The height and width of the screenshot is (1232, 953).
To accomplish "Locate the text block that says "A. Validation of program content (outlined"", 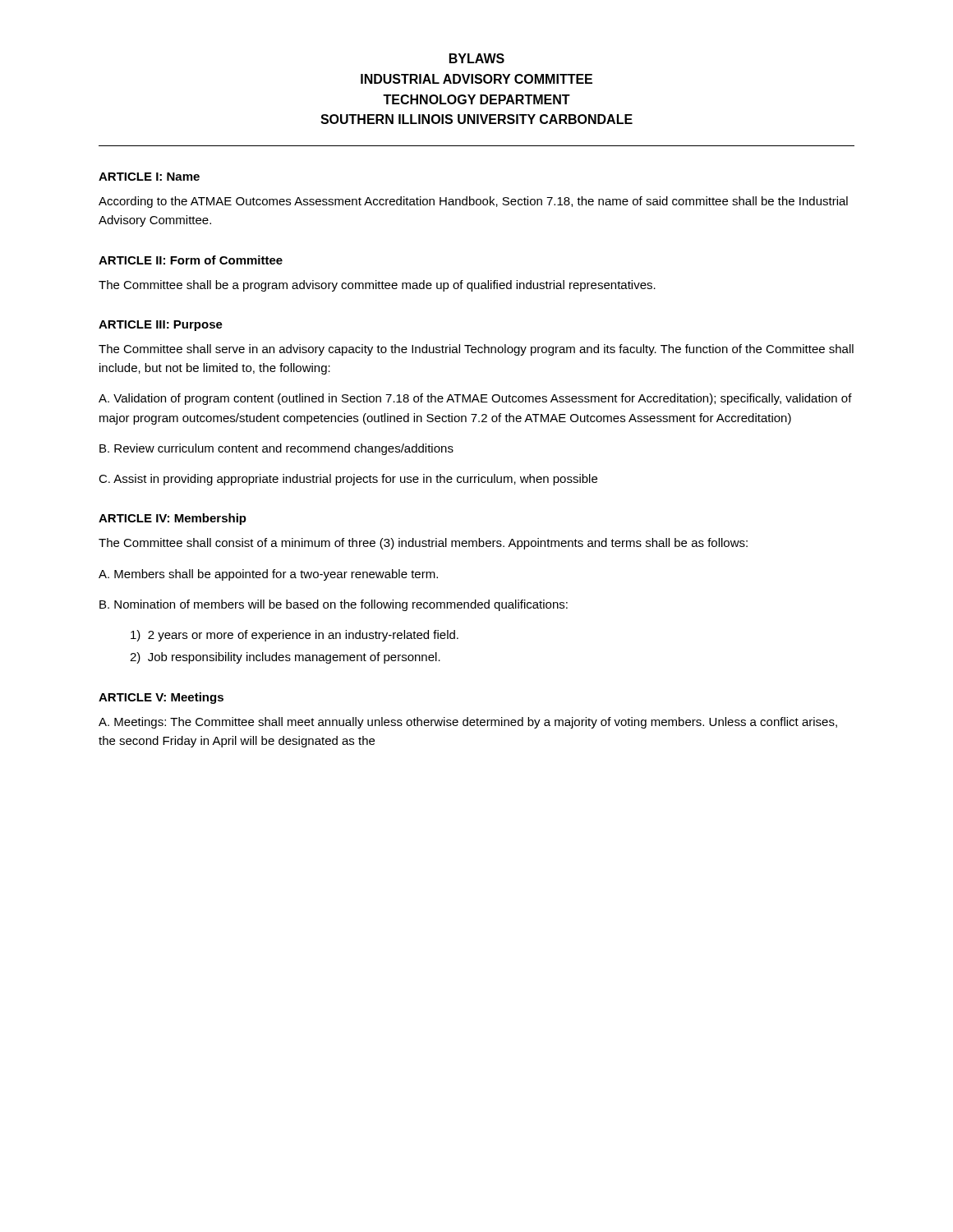I will point(475,408).
